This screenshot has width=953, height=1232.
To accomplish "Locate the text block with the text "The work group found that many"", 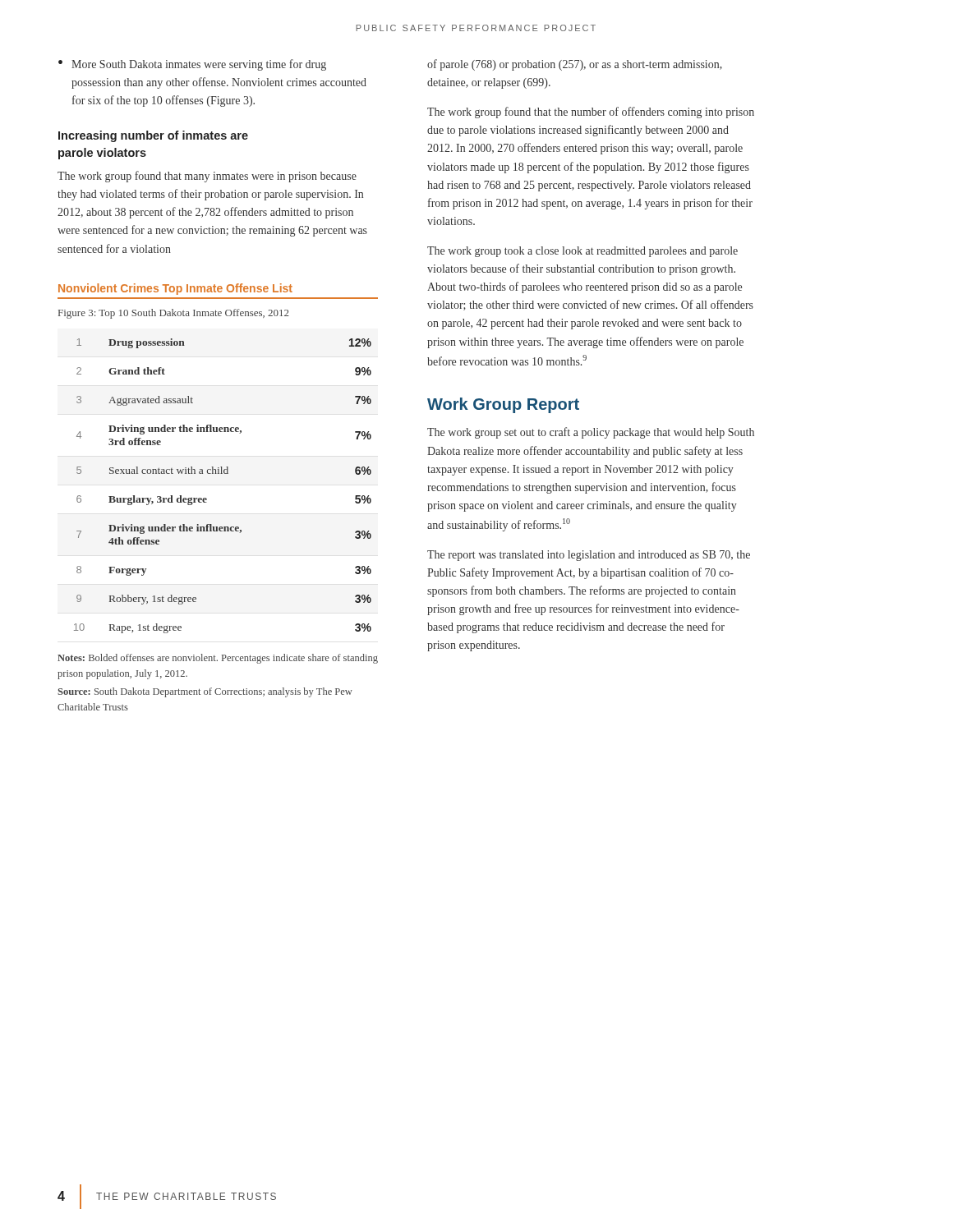I will [212, 213].
